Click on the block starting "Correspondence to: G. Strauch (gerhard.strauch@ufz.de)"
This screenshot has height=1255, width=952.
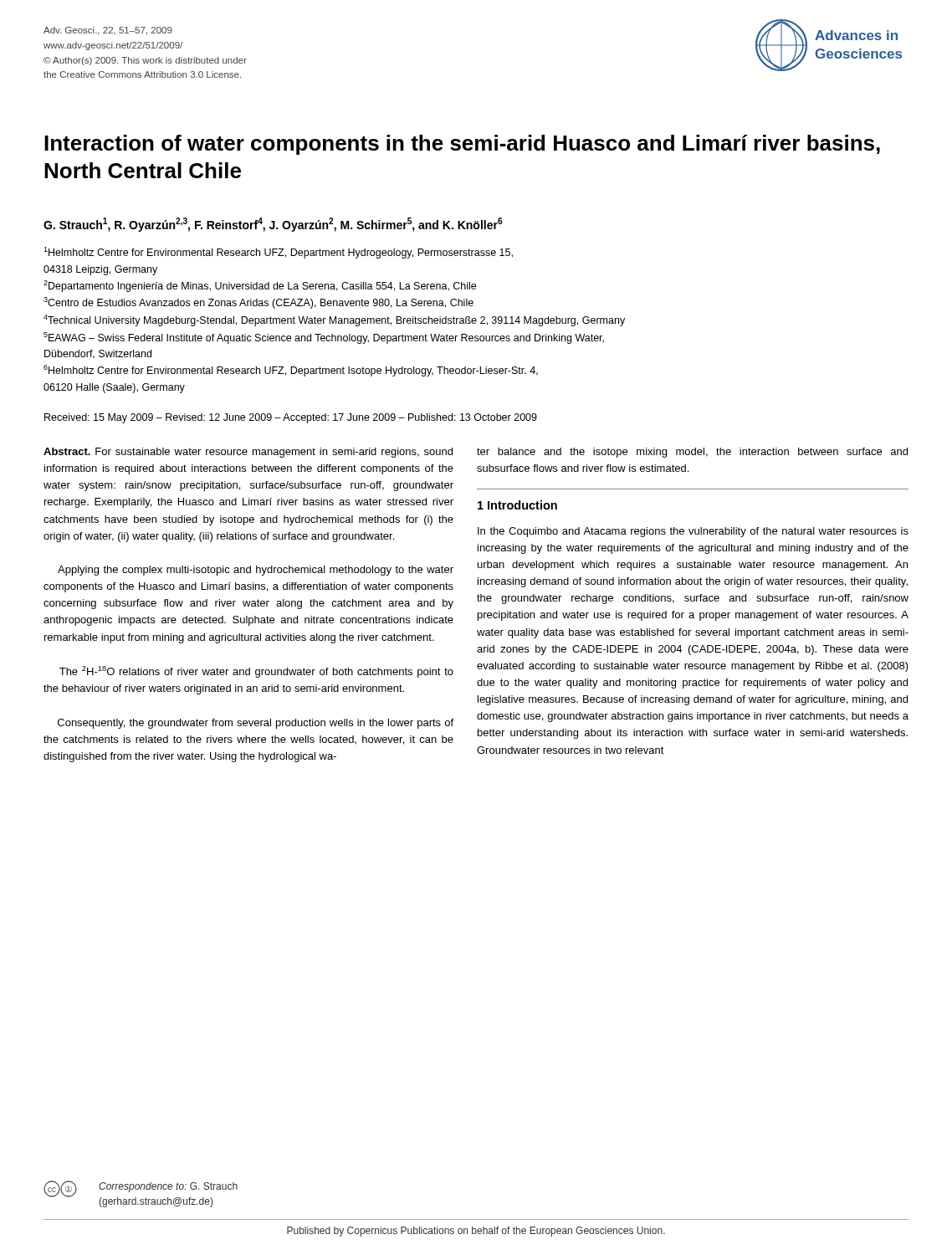tap(168, 1194)
